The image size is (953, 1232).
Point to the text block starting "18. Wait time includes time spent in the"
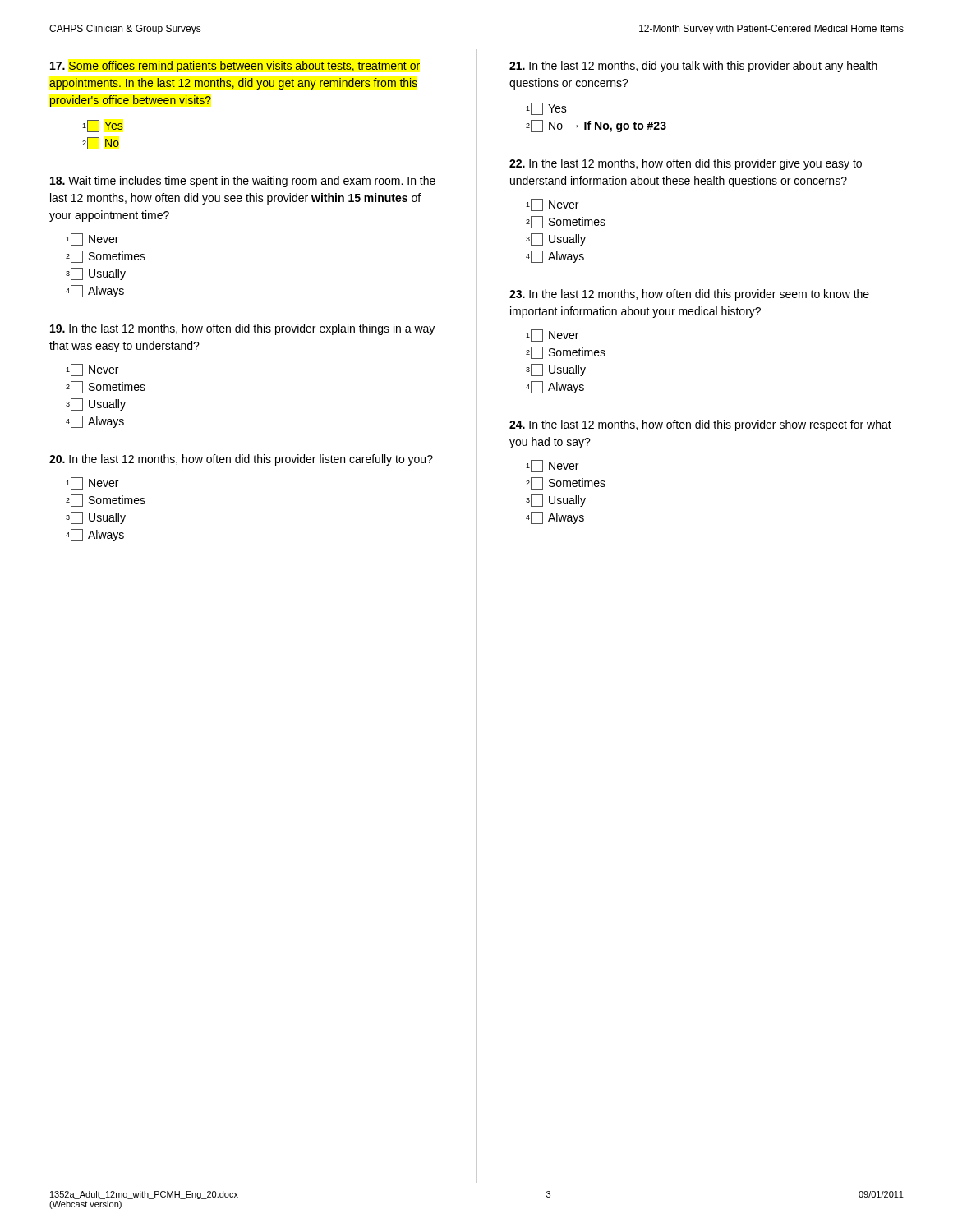click(x=243, y=182)
